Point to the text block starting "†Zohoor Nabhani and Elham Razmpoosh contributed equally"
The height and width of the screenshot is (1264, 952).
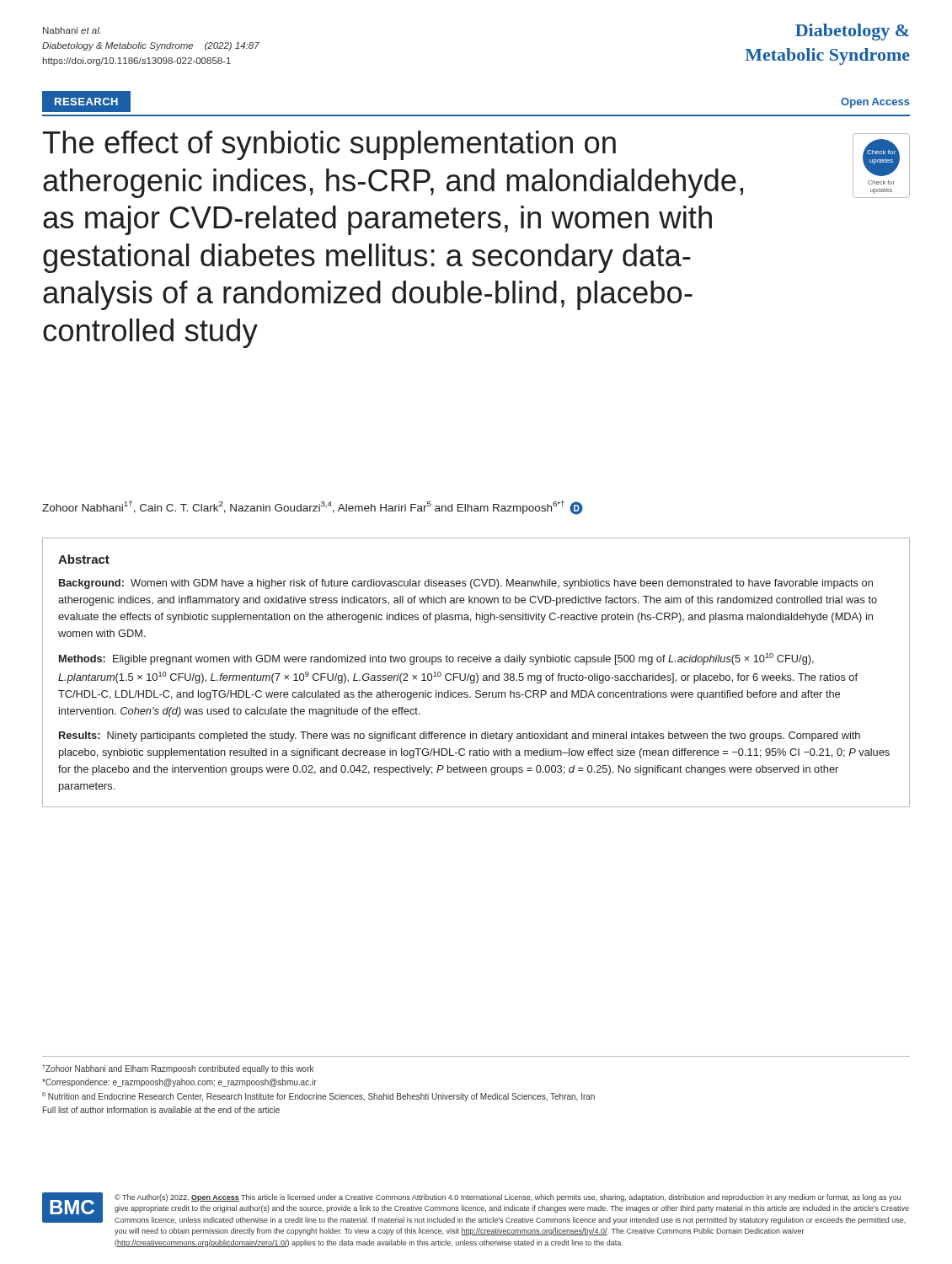point(319,1089)
